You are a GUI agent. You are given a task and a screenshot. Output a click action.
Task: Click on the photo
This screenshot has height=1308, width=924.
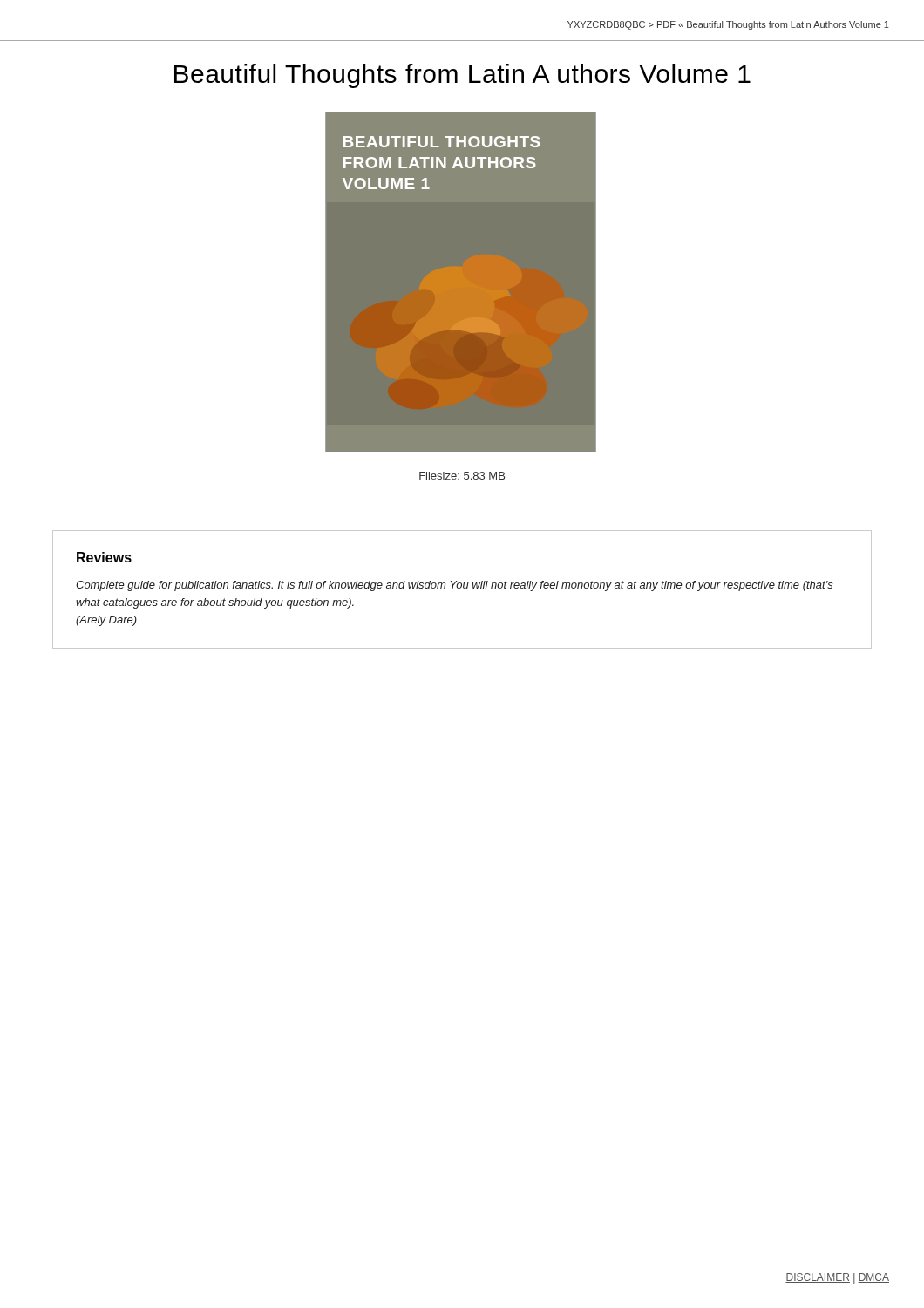[x=462, y=282]
